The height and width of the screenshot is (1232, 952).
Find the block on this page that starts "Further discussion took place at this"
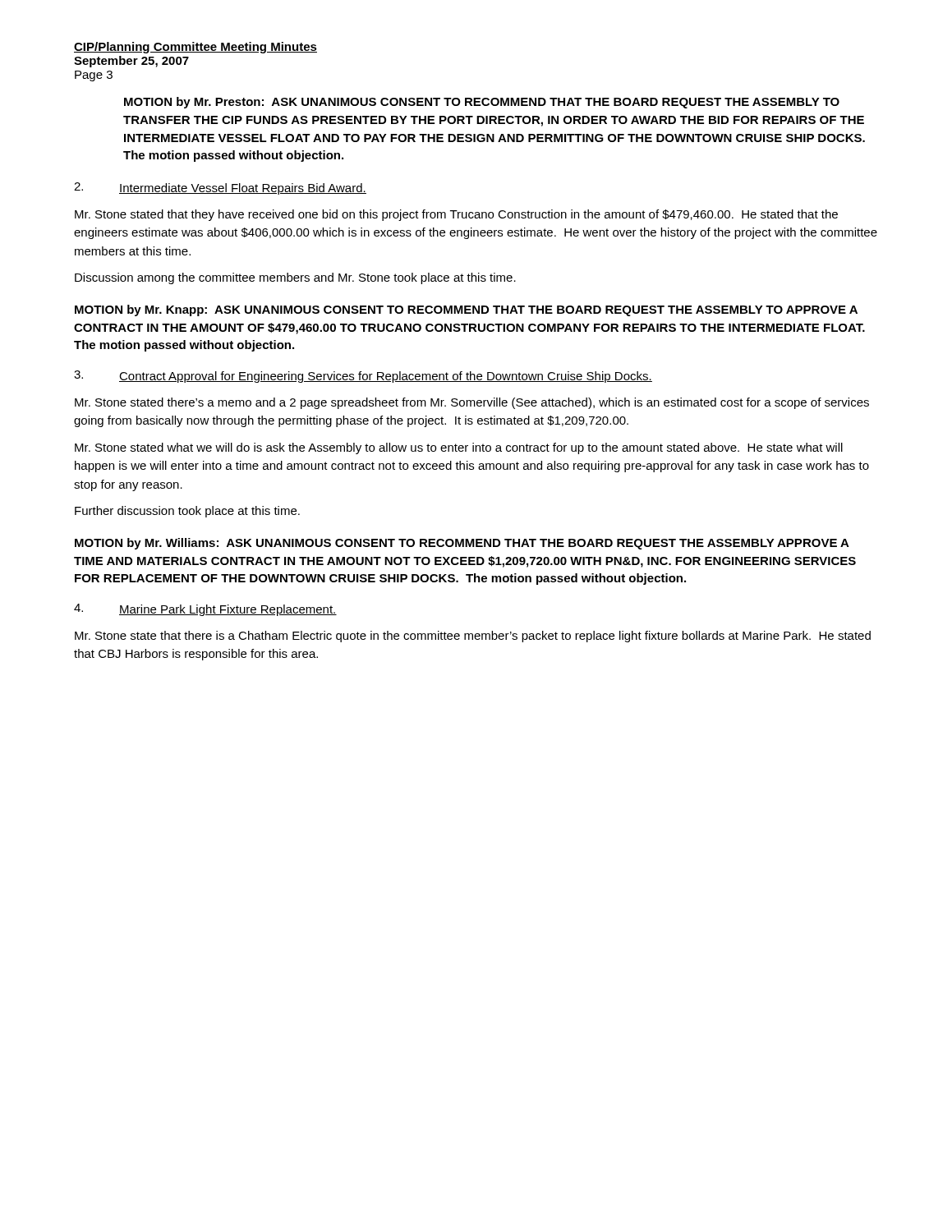[187, 511]
